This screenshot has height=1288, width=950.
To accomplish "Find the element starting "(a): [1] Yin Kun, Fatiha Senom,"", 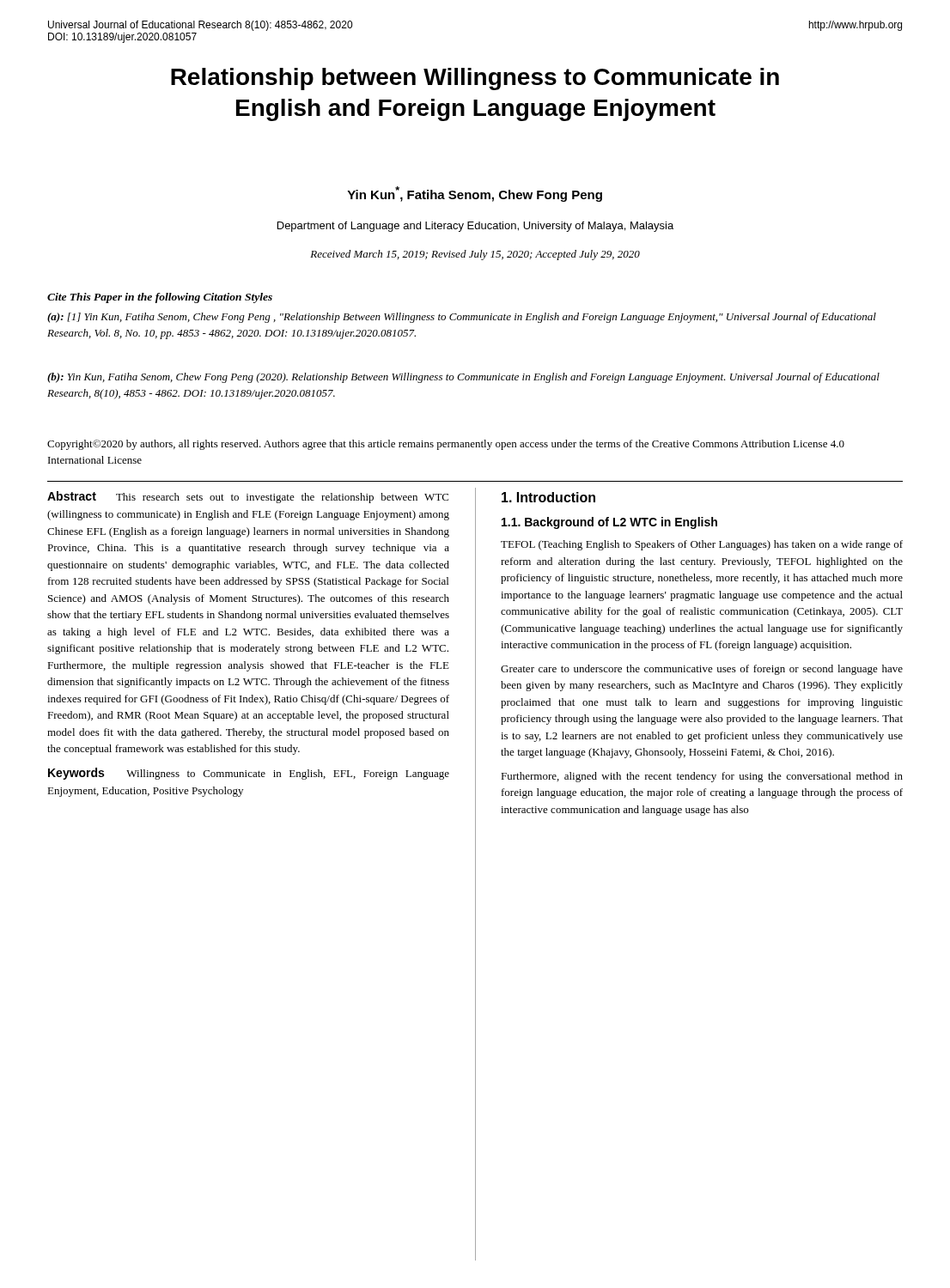I will click(x=462, y=325).
